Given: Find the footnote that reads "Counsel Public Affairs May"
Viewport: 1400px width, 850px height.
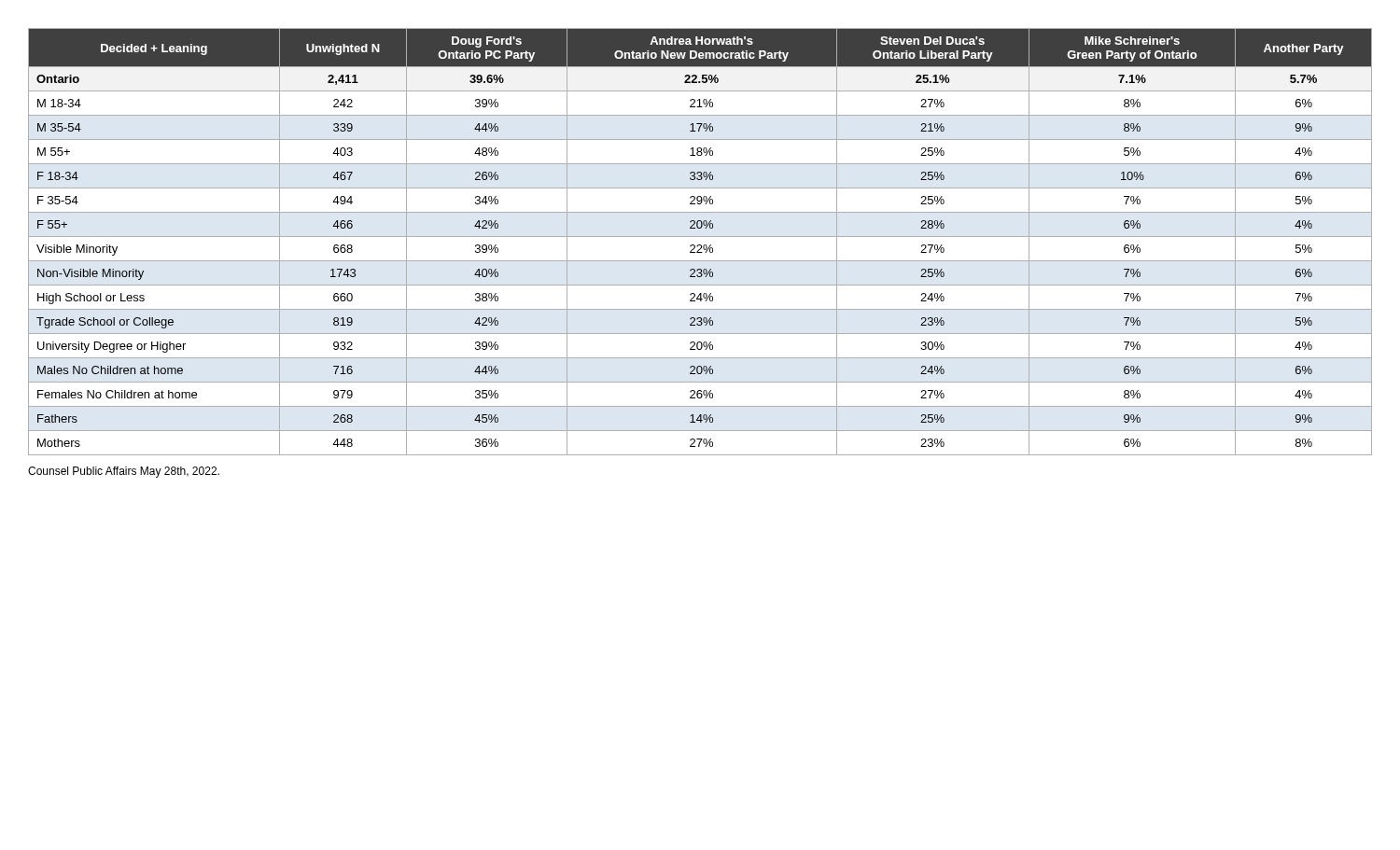Looking at the screenshot, I should 124,471.
